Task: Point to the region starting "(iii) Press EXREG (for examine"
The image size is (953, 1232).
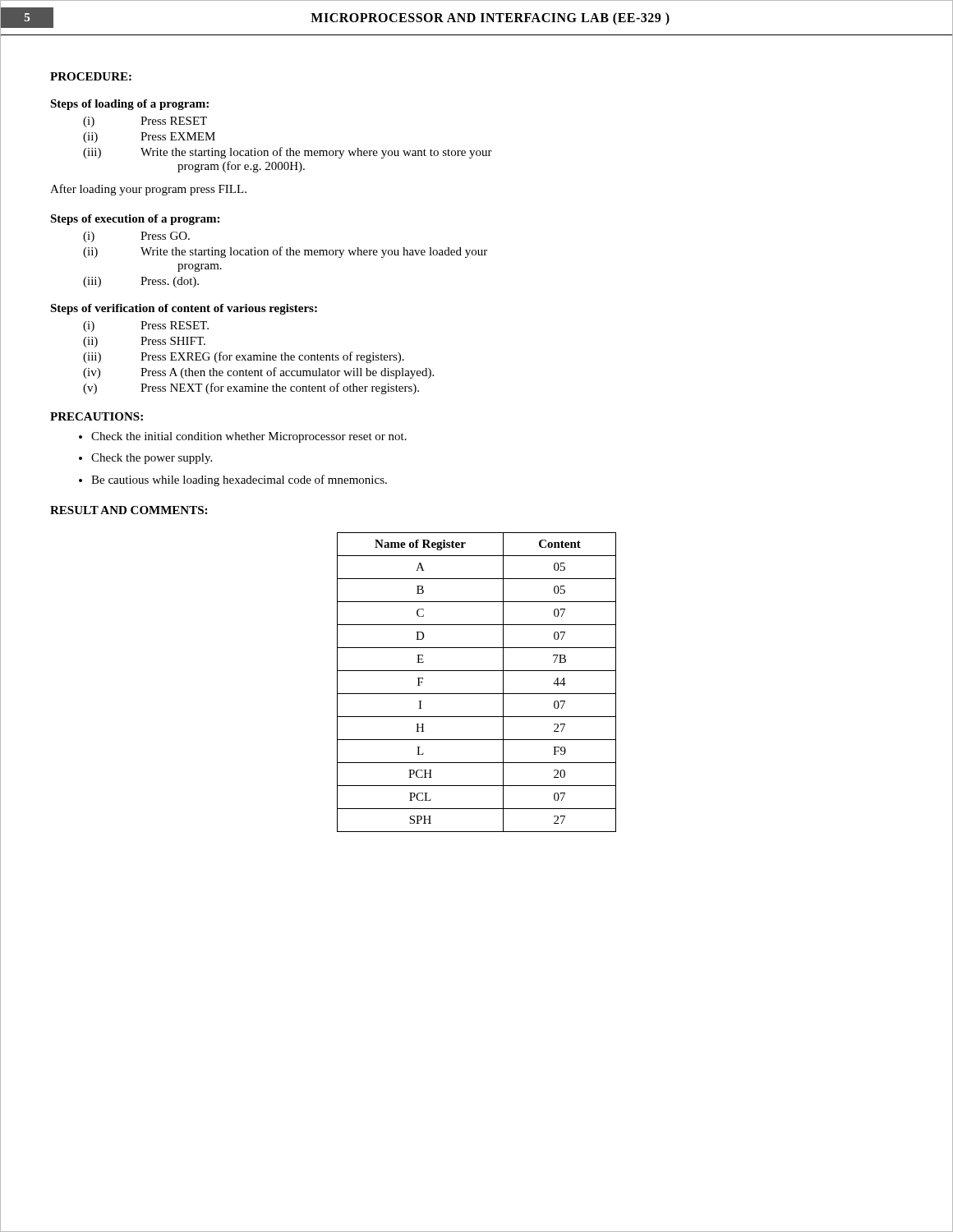Action: coord(244,357)
